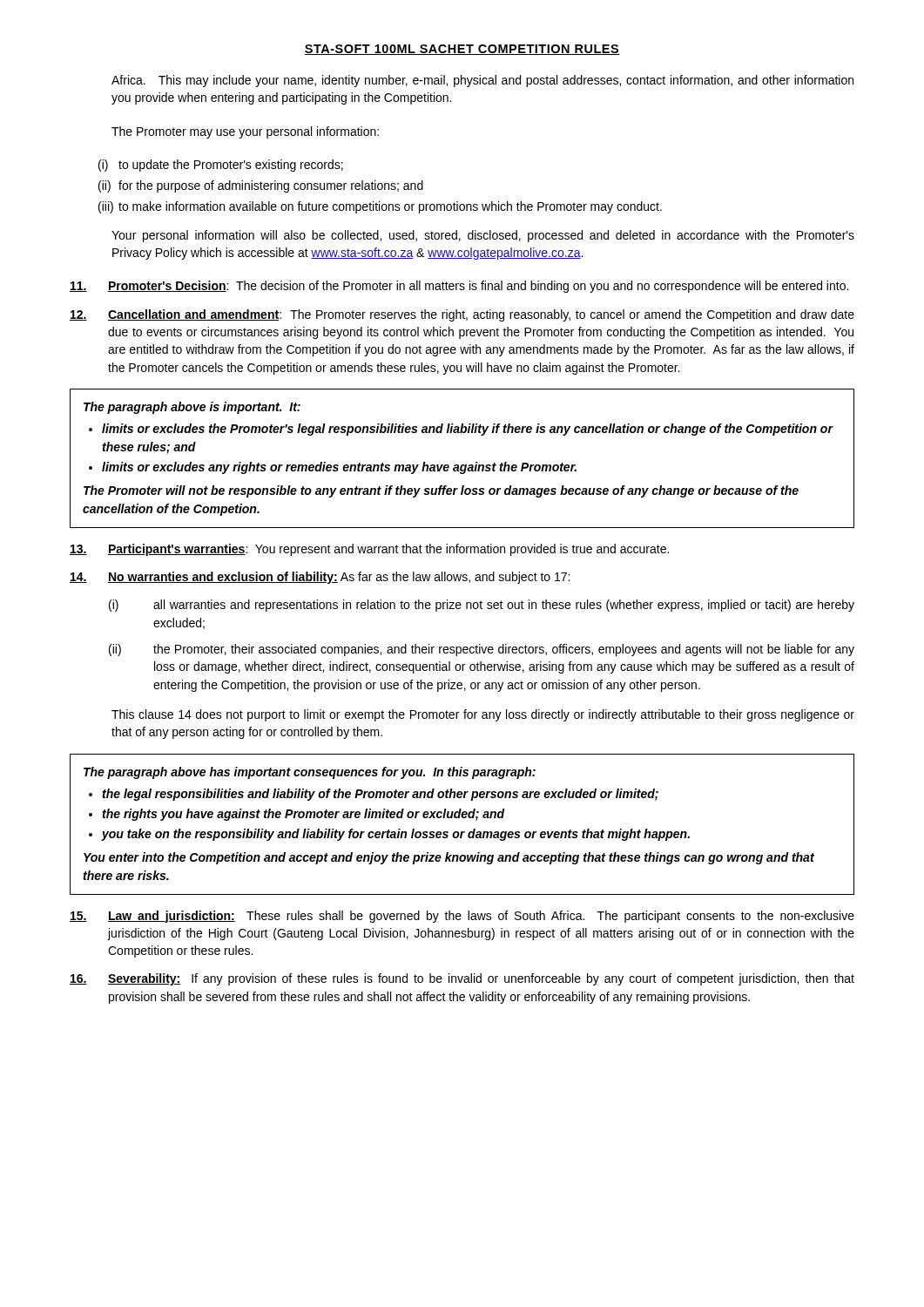Find the block starting "Severability: If any provision of these"
This screenshot has width=924, height=1307.
tap(462, 988)
